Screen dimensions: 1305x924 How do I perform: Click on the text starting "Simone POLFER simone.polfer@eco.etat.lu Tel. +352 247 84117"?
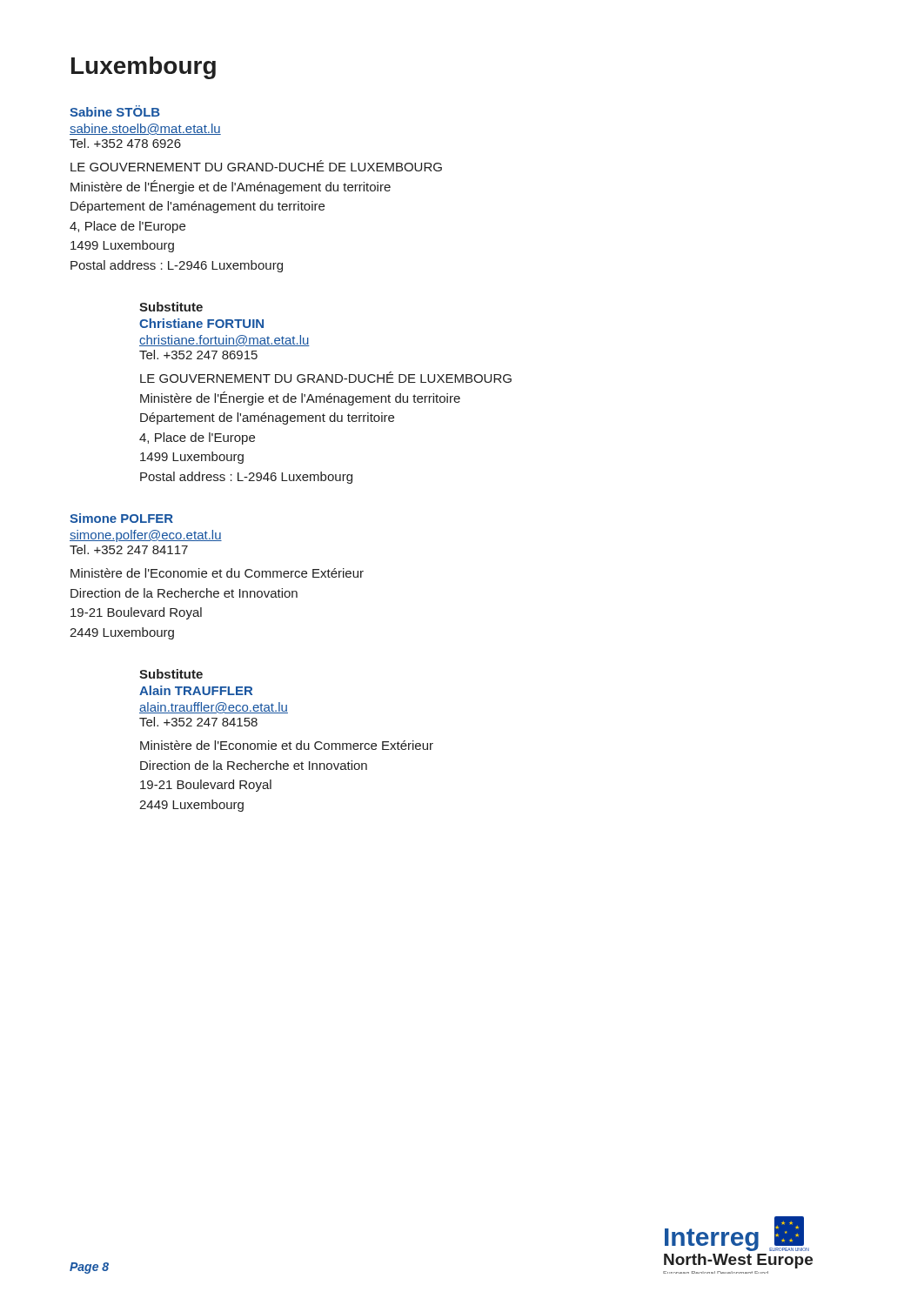121,518
